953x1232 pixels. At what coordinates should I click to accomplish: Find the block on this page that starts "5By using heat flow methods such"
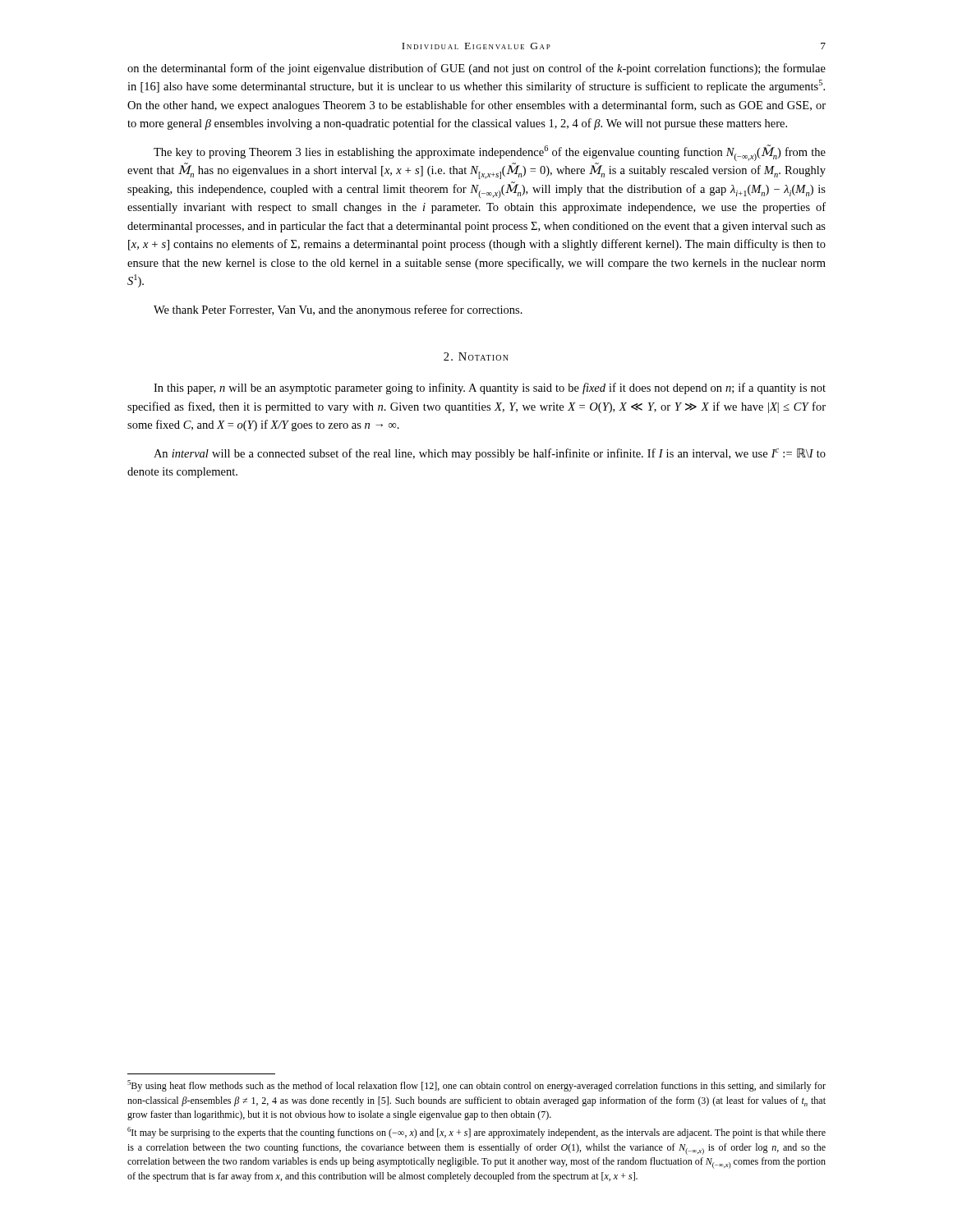[x=476, y=1129]
